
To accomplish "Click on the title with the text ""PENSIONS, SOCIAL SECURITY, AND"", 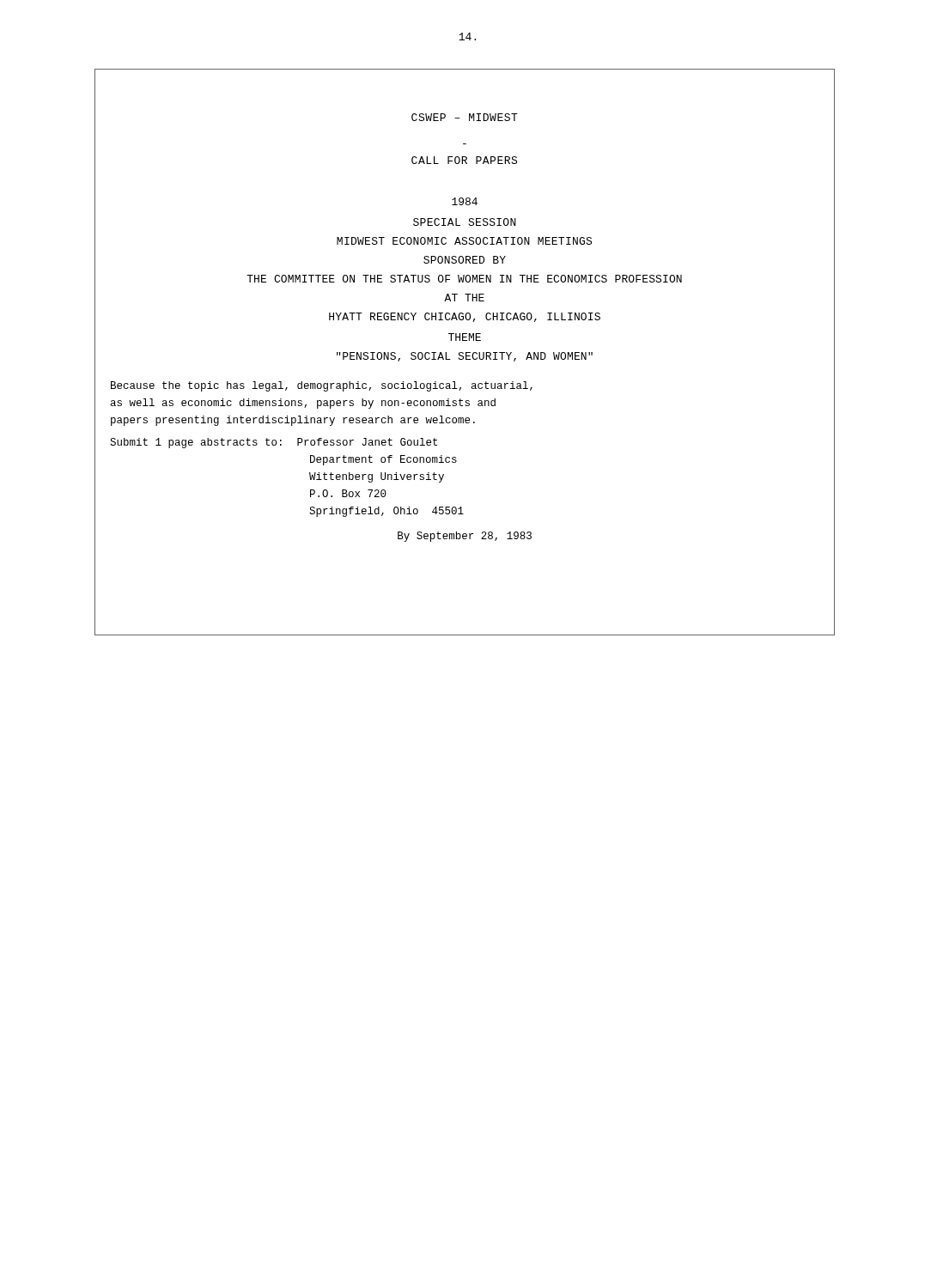I will pyautogui.click(x=465, y=357).
